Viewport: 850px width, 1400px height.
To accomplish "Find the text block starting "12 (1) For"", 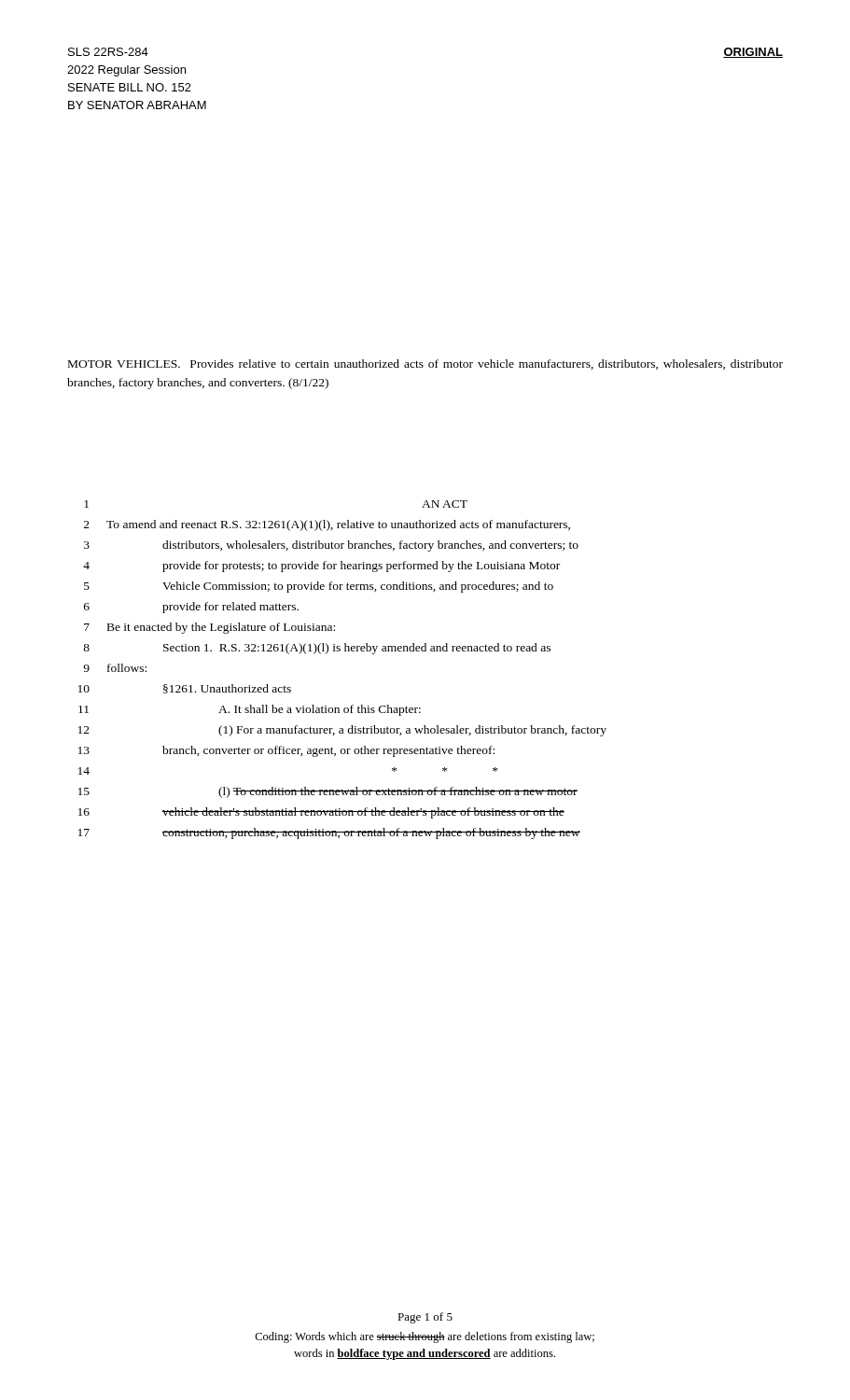I will [x=425, y=730].
